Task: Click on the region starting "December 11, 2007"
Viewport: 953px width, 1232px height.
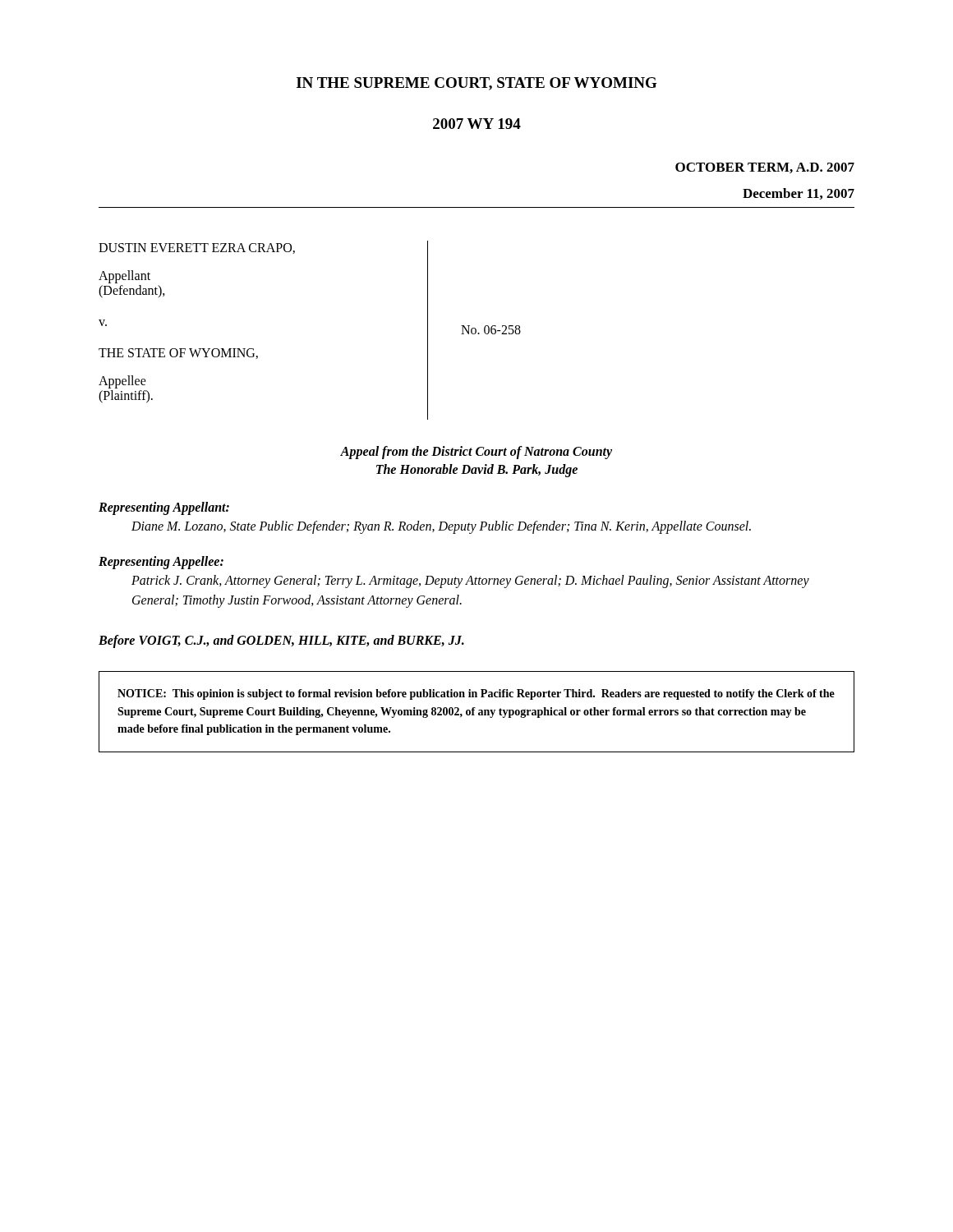Action: point(799,193)
